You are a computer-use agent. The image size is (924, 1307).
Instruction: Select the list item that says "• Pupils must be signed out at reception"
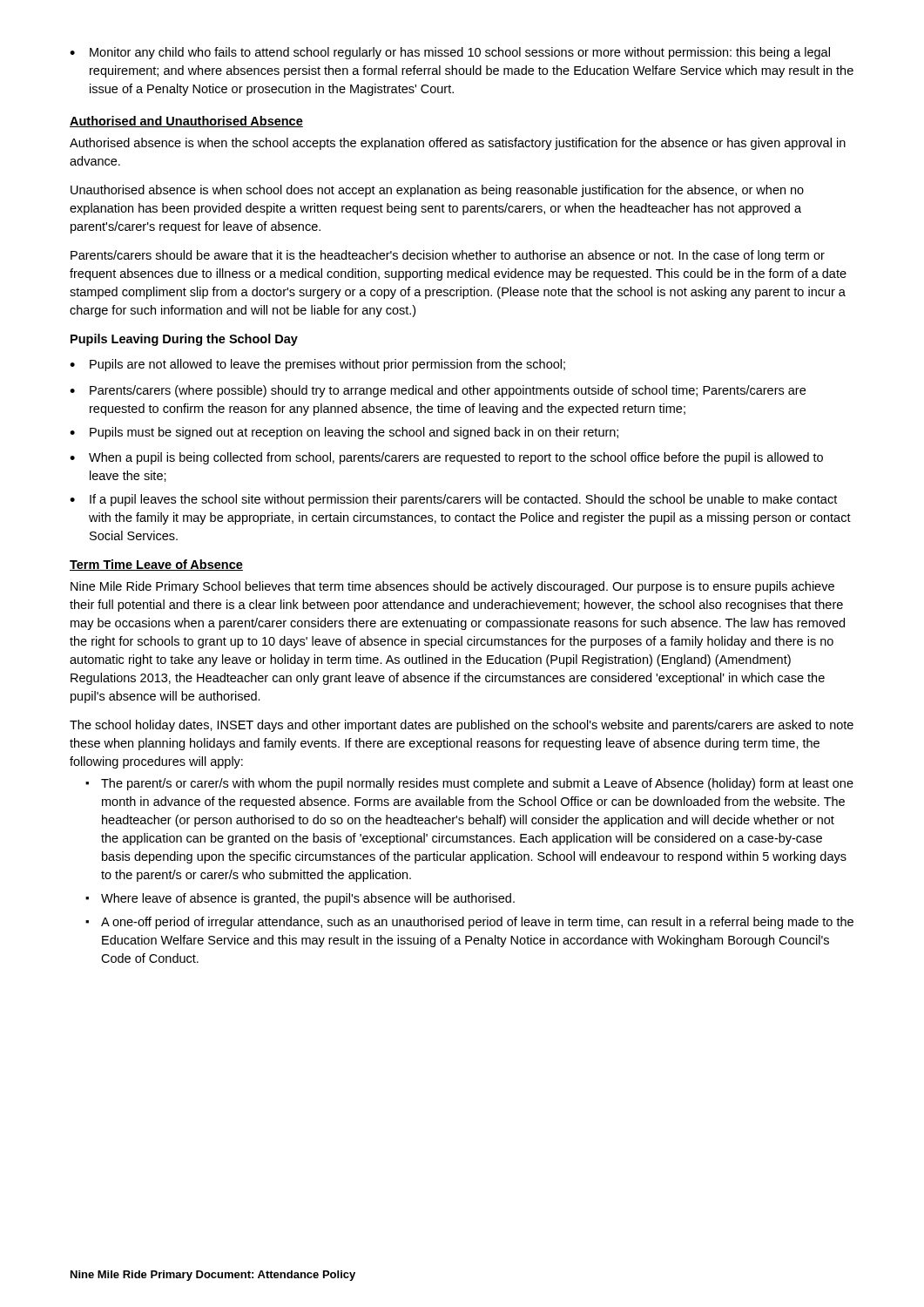point(462,433)
